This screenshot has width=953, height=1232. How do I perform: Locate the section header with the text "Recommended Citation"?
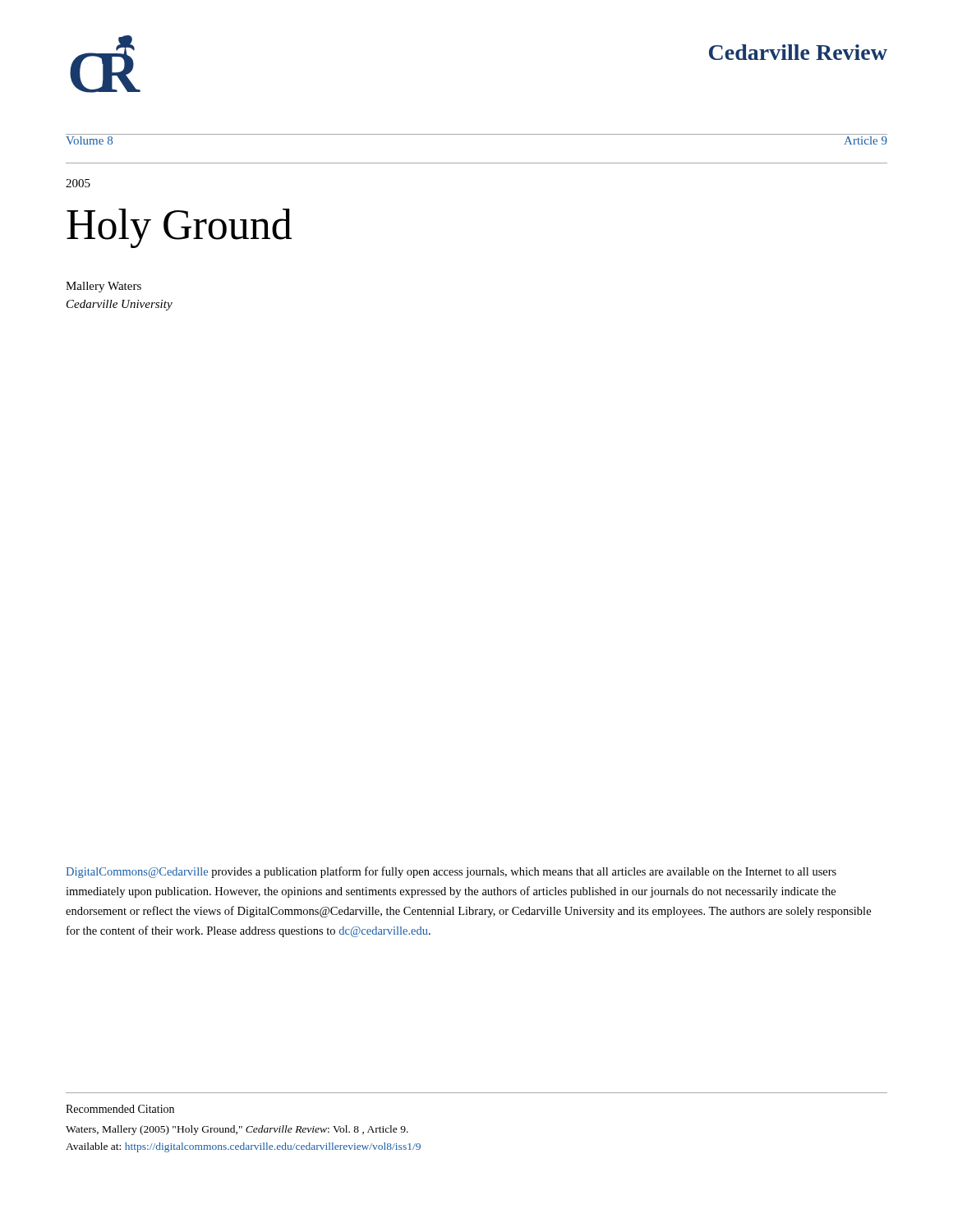point(120,1109)
